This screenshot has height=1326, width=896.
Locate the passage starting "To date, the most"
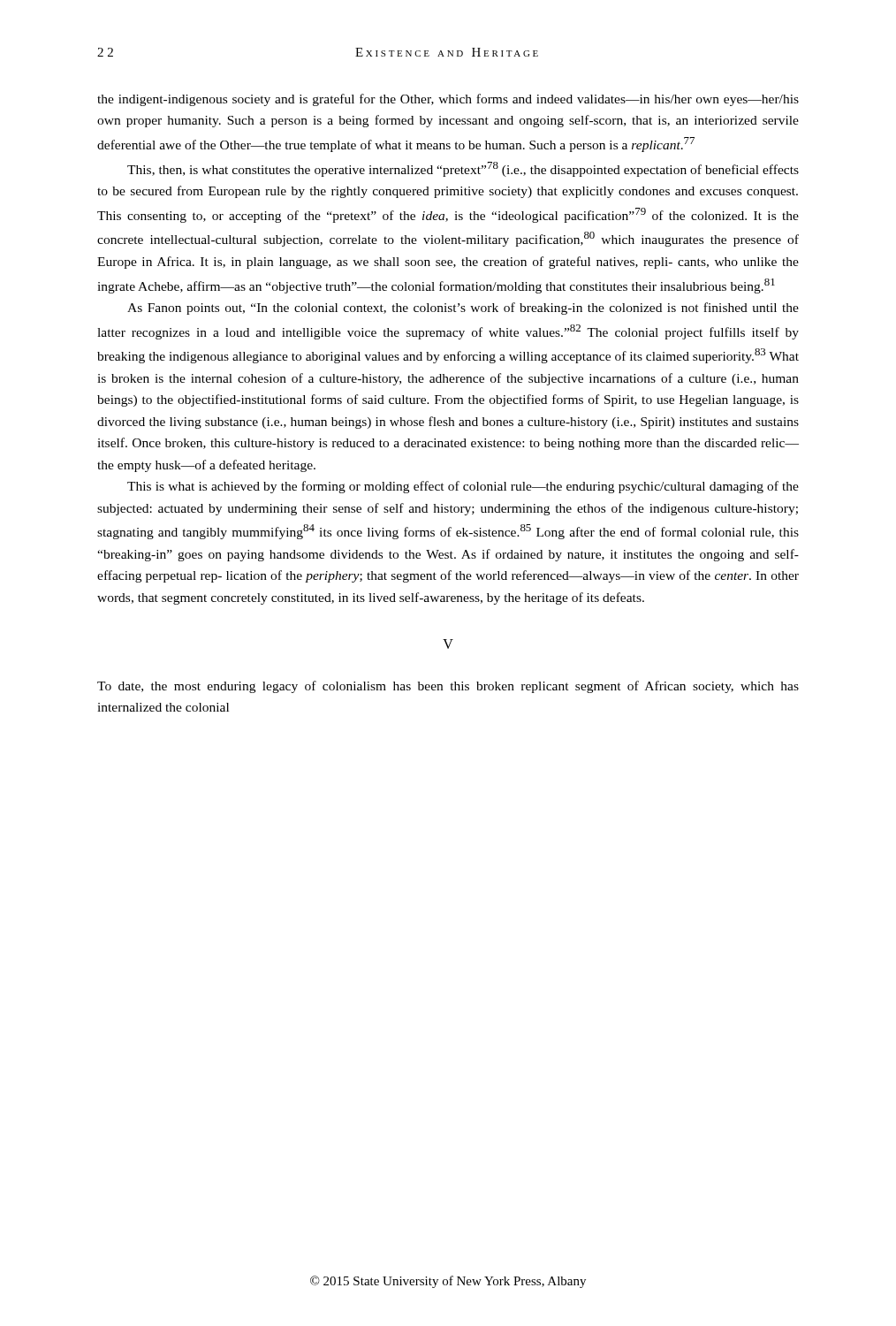tap(448, 697)
